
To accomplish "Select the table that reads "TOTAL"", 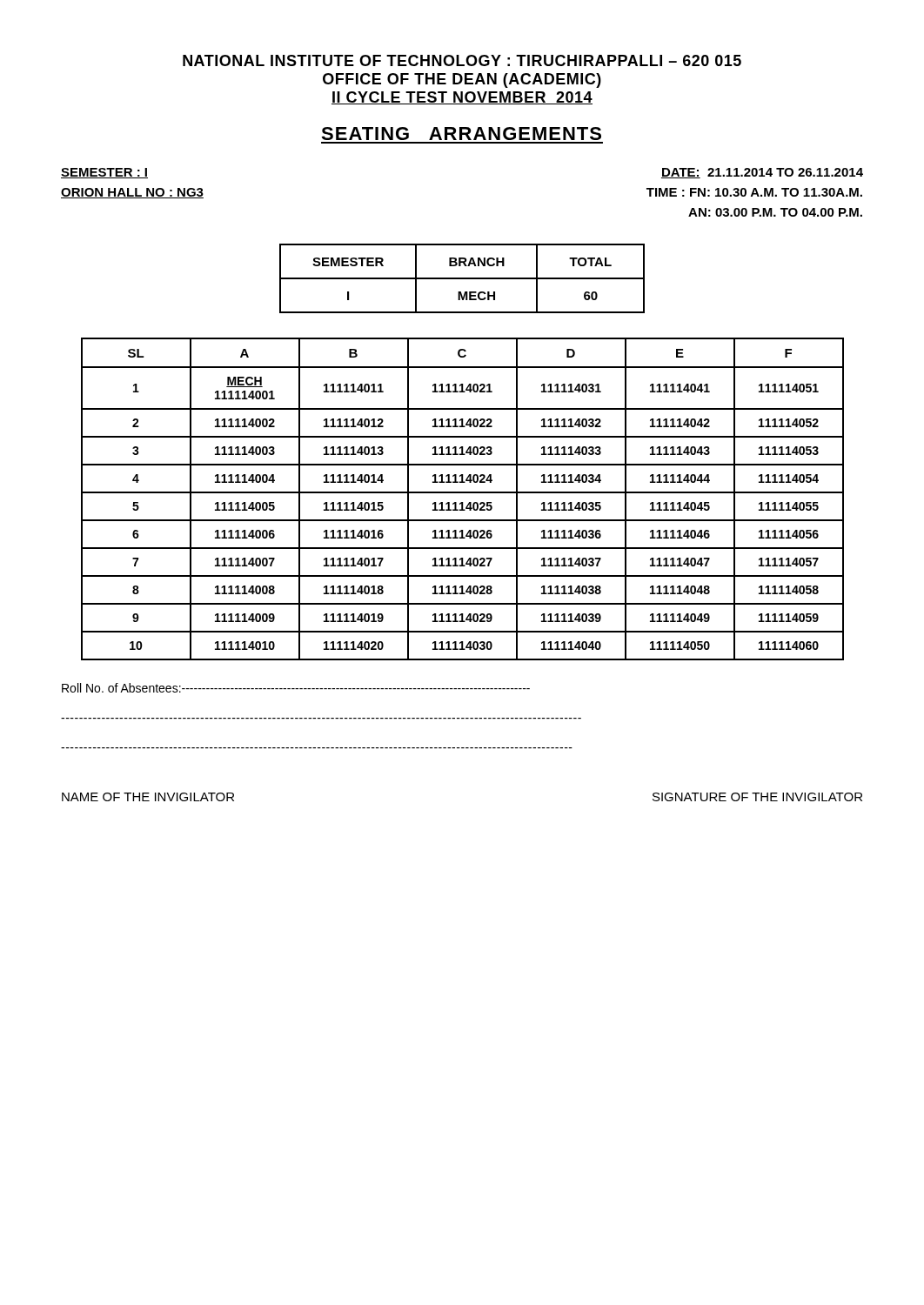I will 462,278.
